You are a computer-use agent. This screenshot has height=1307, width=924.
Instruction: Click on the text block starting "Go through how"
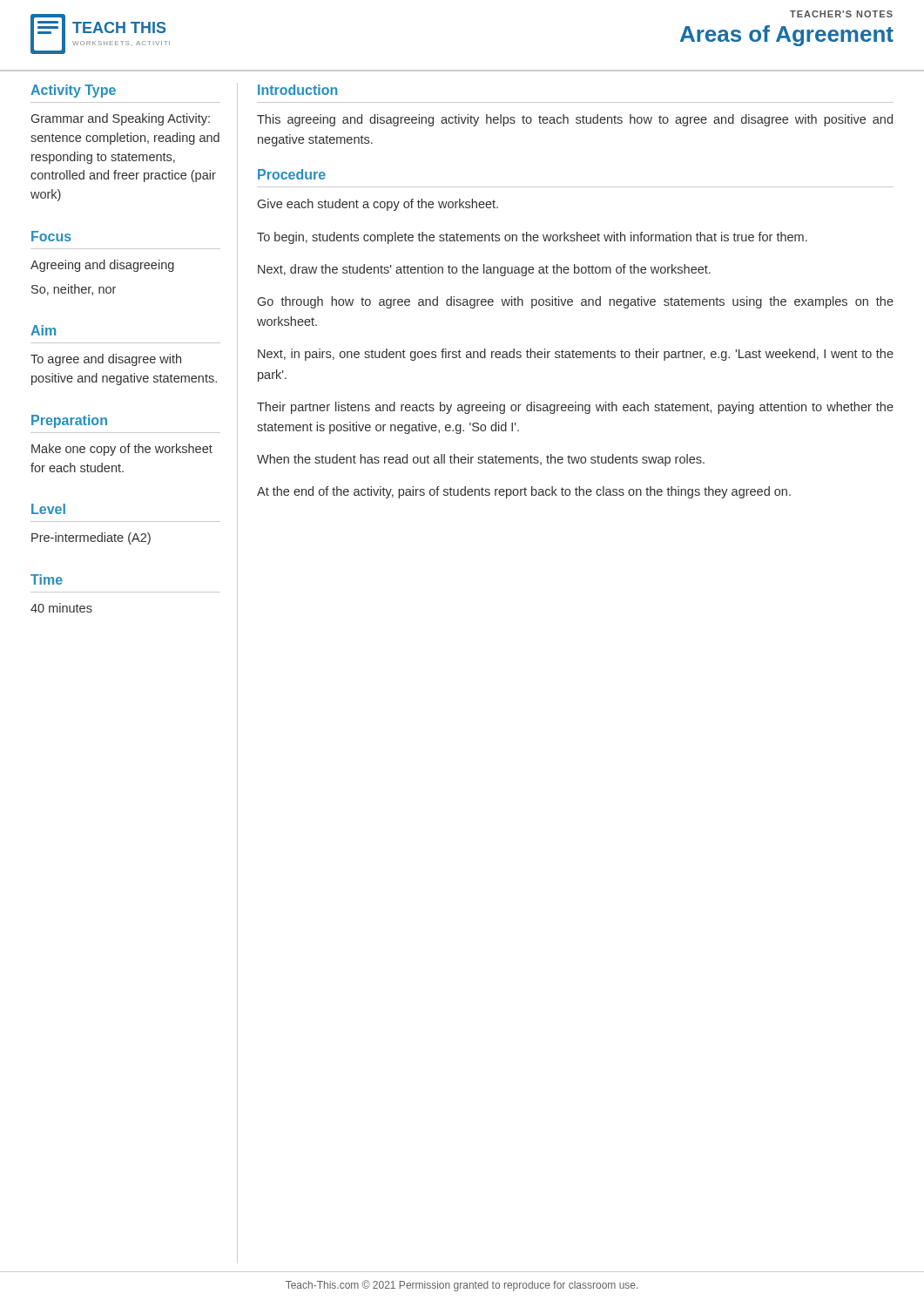click(575, 312)
